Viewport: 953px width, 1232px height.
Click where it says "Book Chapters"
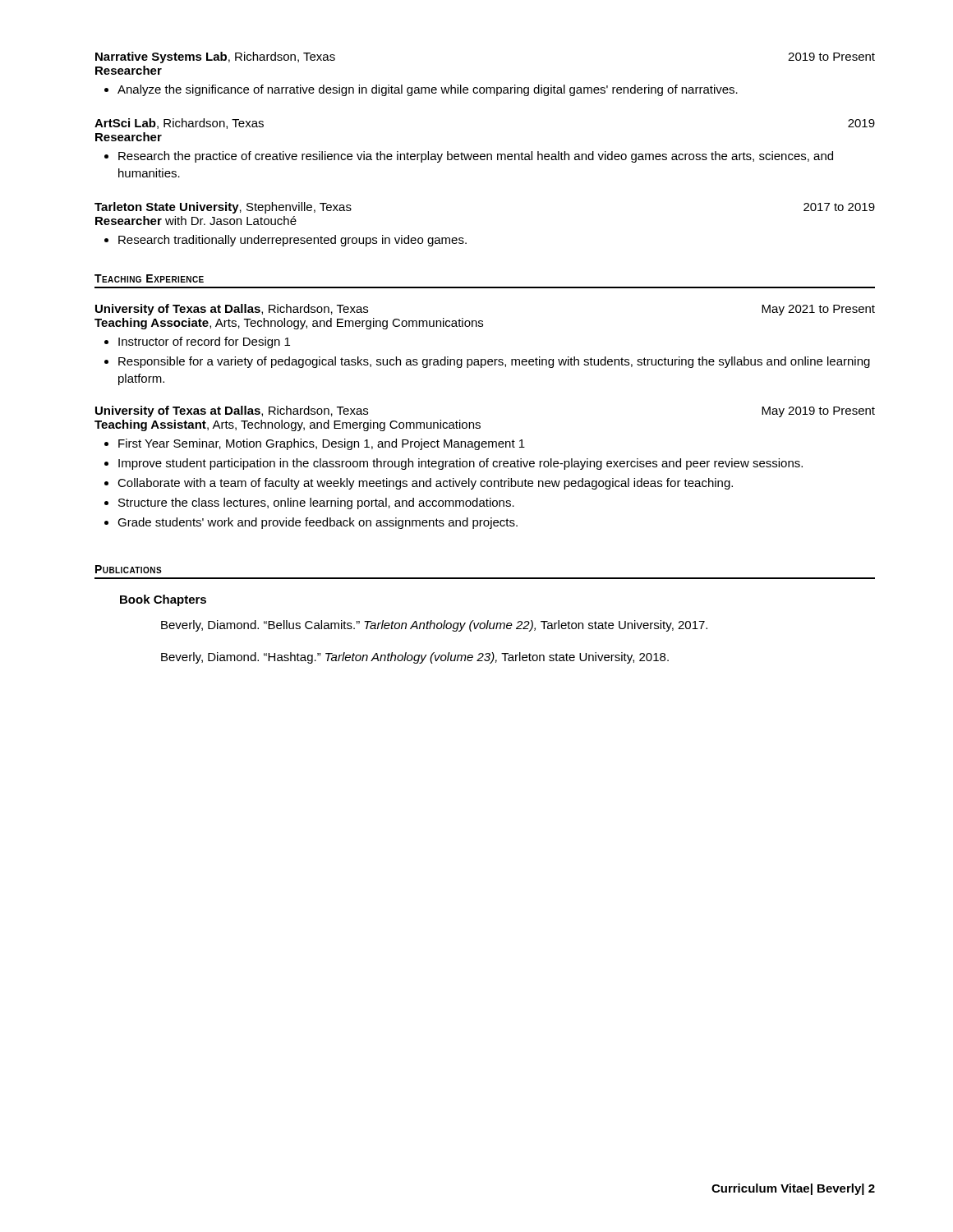163,599
